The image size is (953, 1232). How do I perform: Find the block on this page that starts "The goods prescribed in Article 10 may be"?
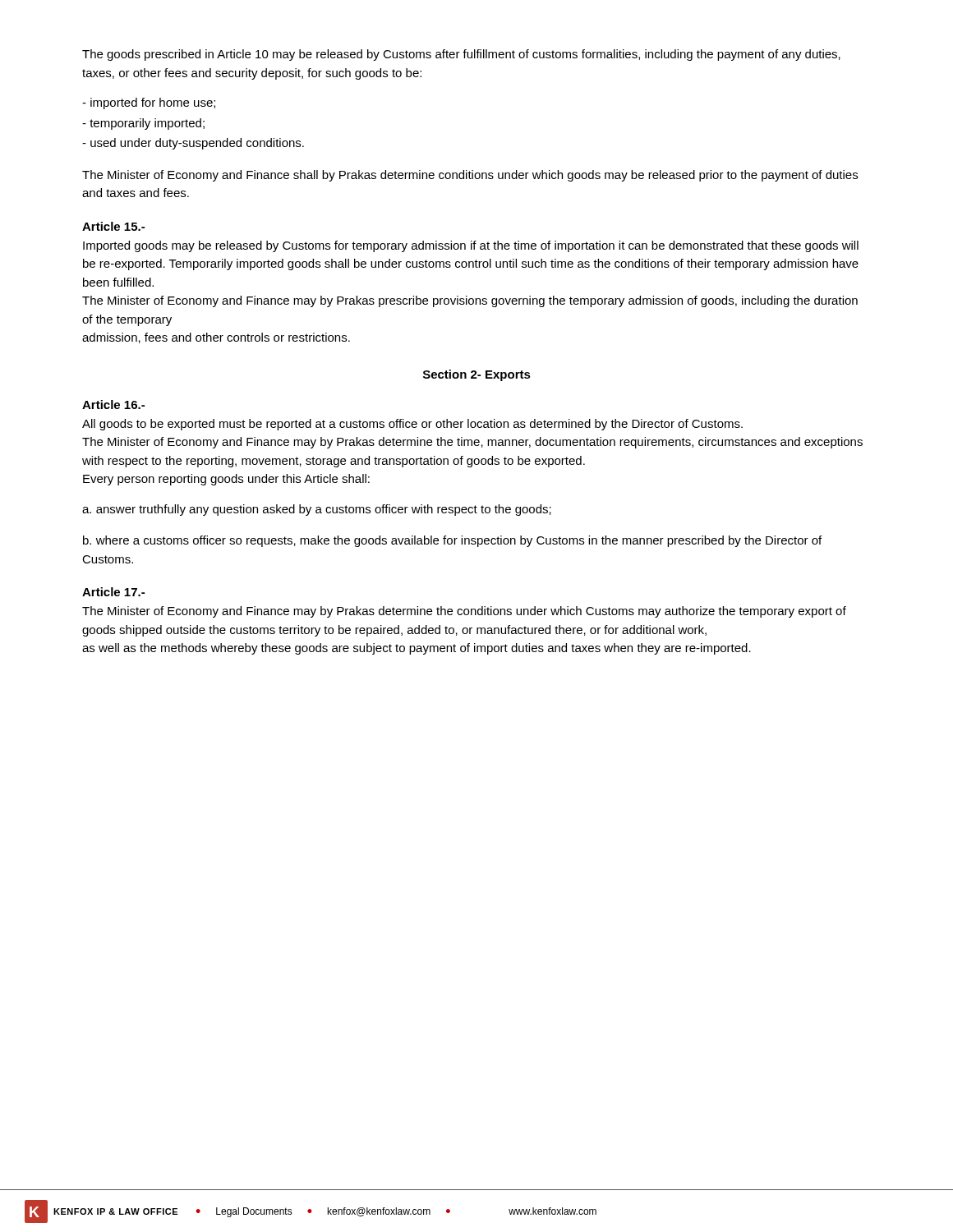pyautogui.click(x=462, y=63)
